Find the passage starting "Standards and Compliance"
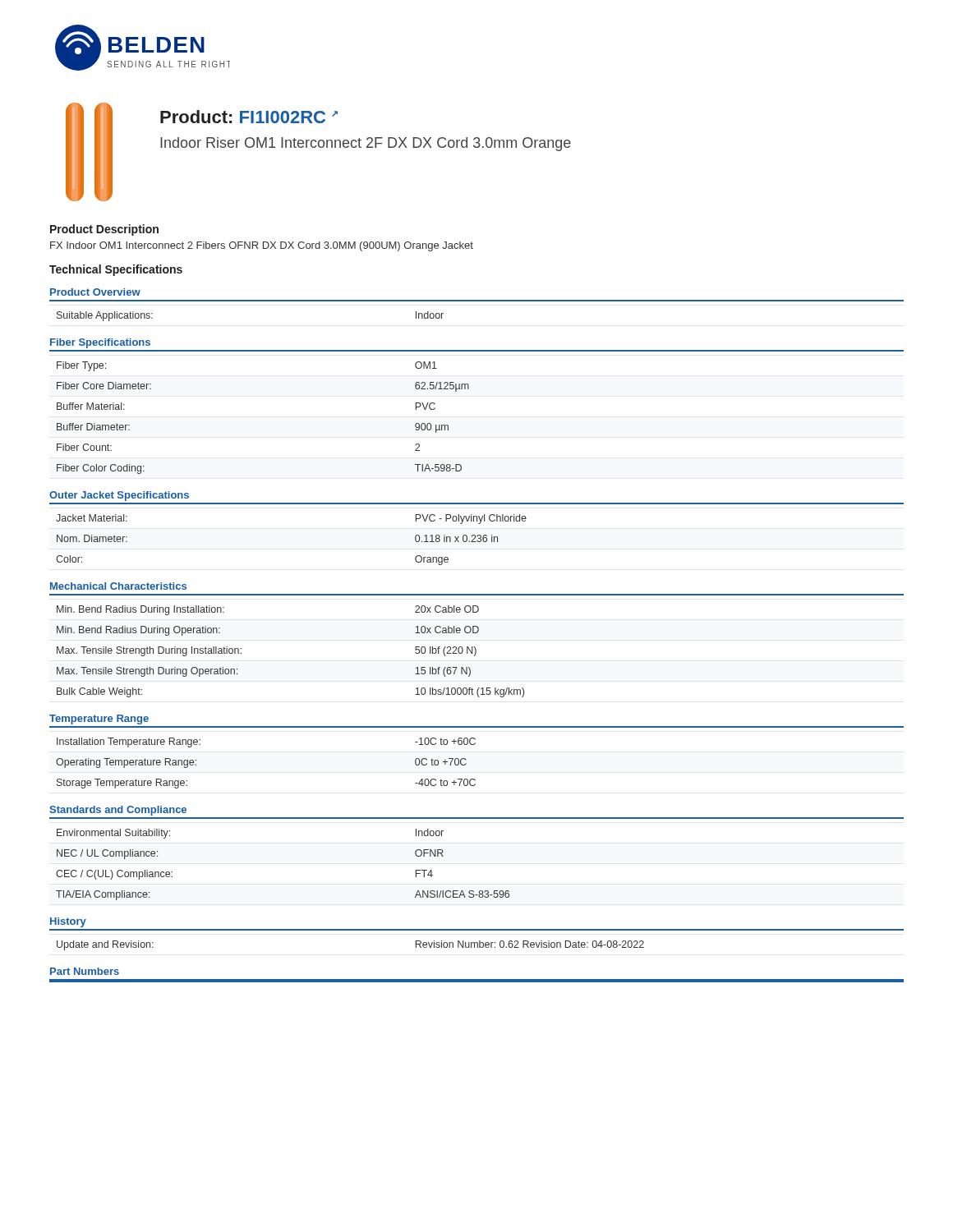The width and height of the screenshot is (953, 1232). (x=118, y=809)
